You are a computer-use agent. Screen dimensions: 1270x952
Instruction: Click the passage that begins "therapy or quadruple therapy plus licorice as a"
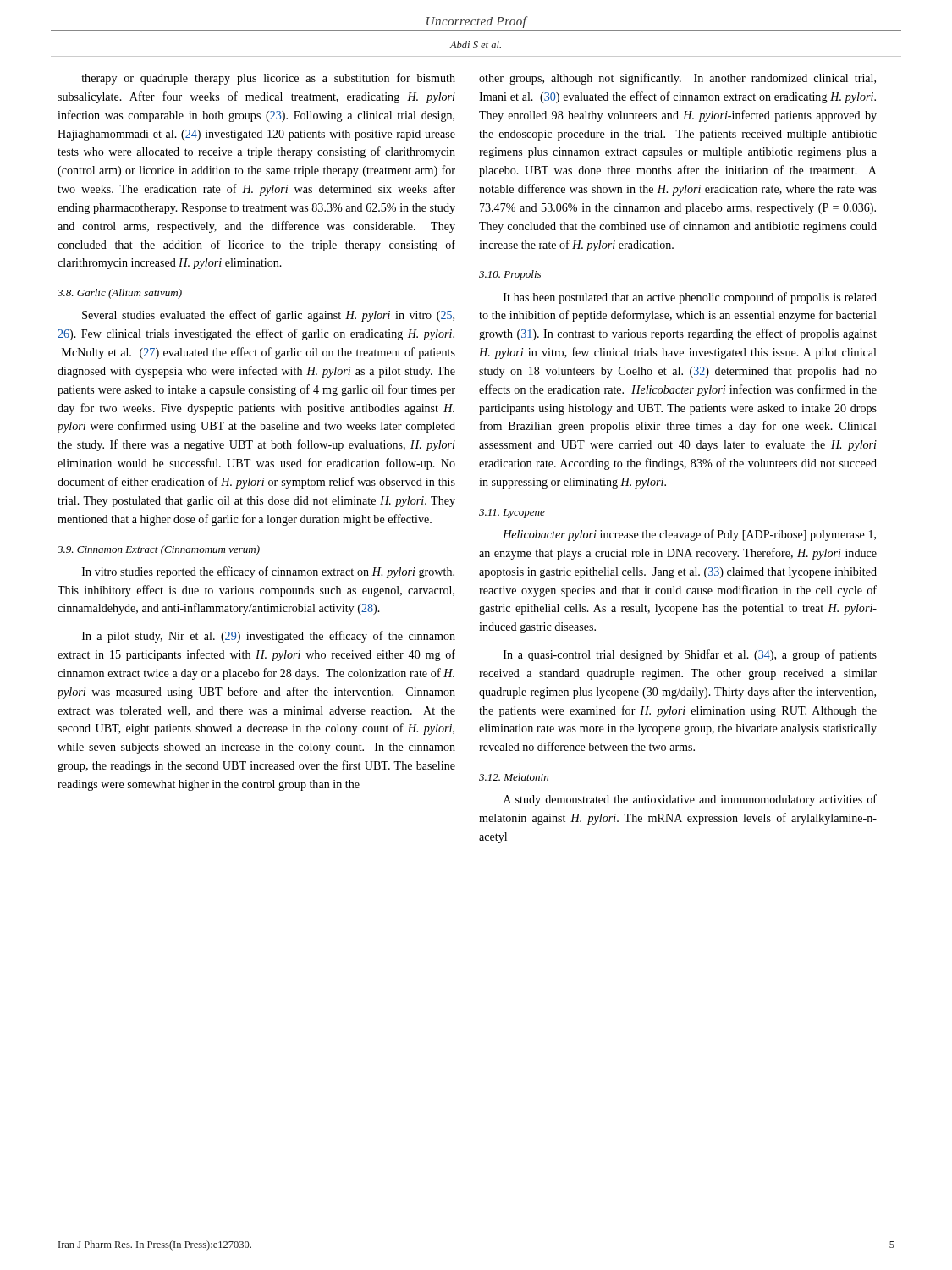(x=256, y=171)
